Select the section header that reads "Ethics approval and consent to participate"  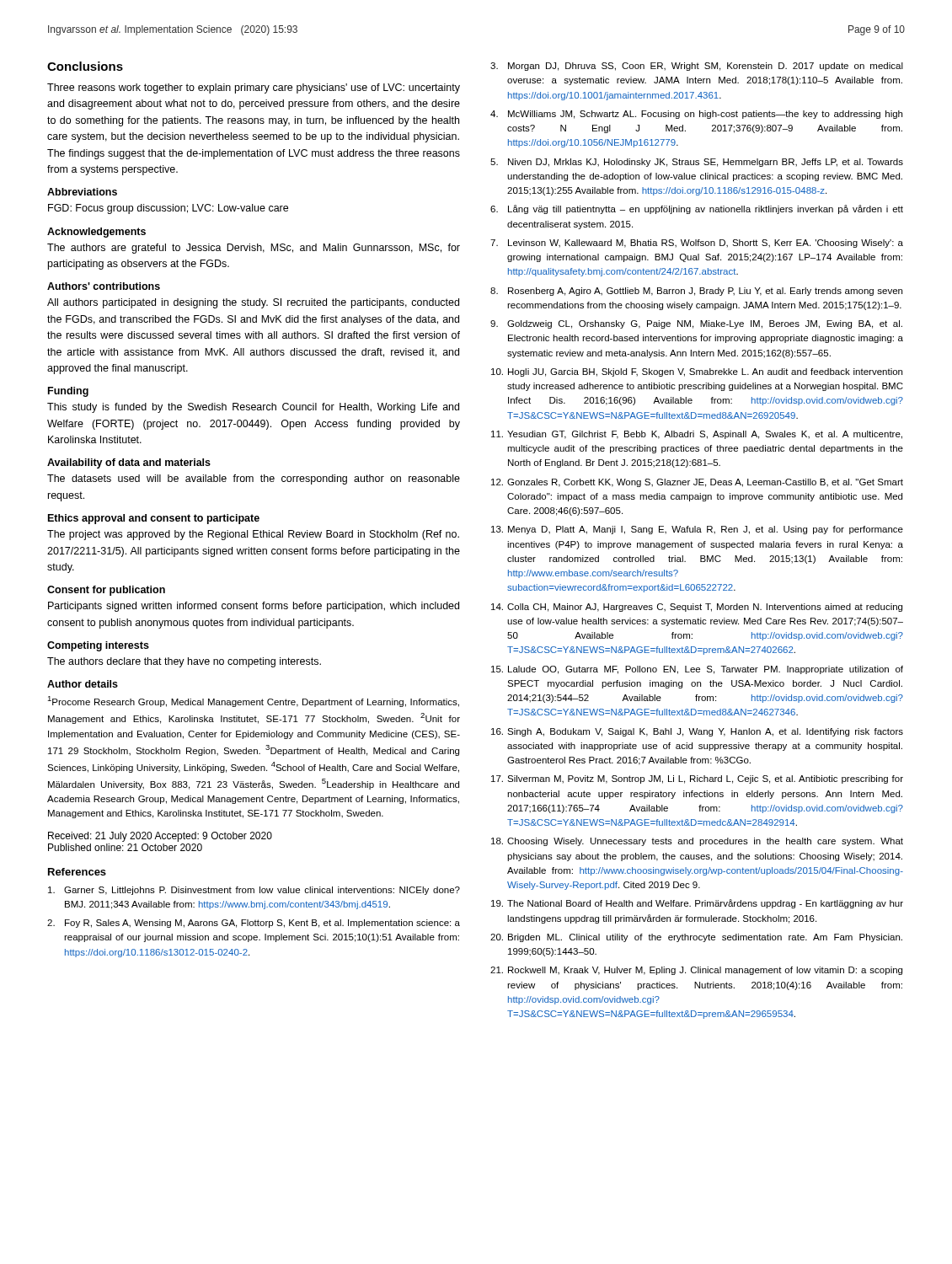pyautogui.click(x=153, y=518)
